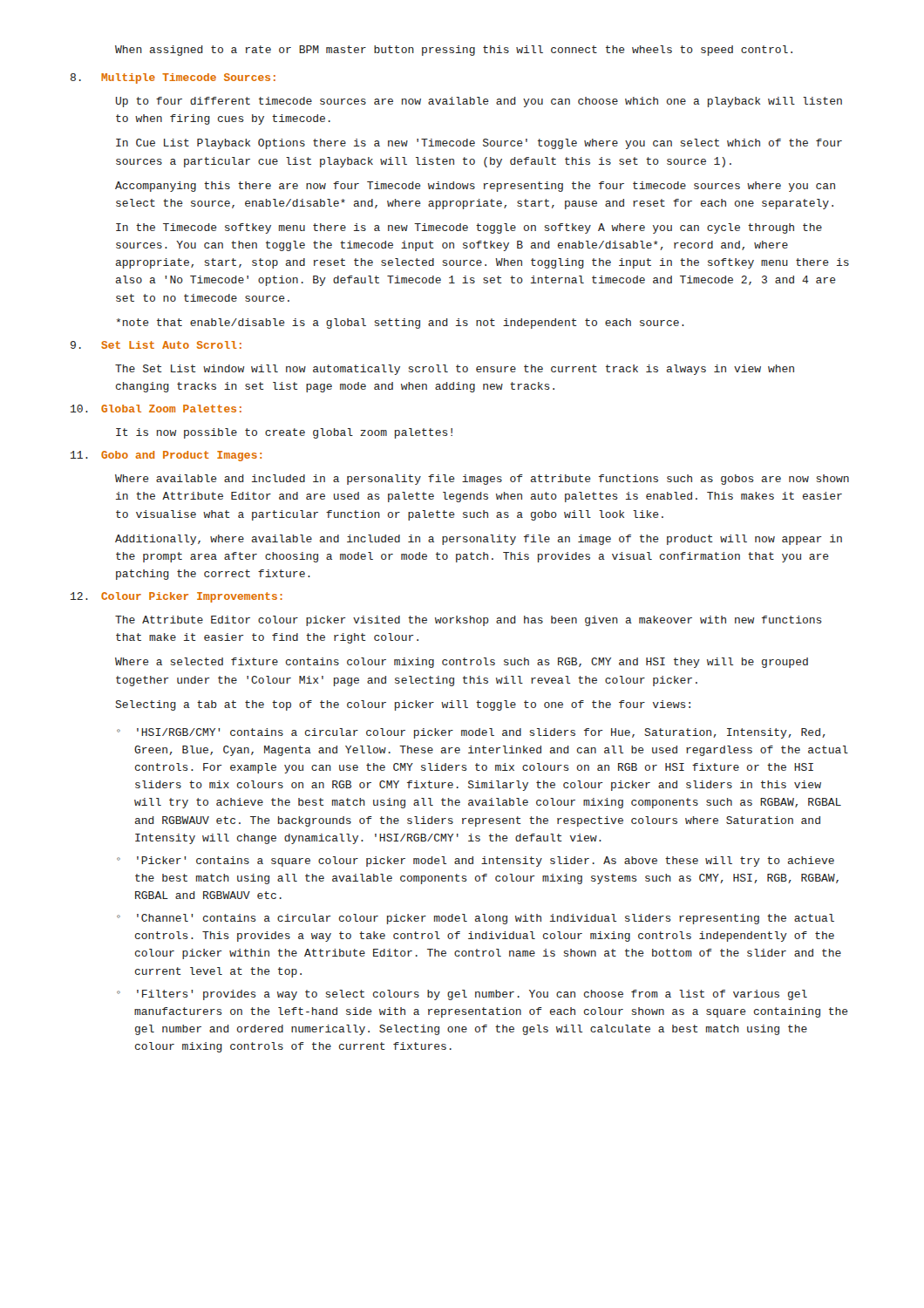Find the block on this page that starts "Accompanying this there are"
Image resolution: width=924 pixels, height=1308 pixels.
[475, 195]
